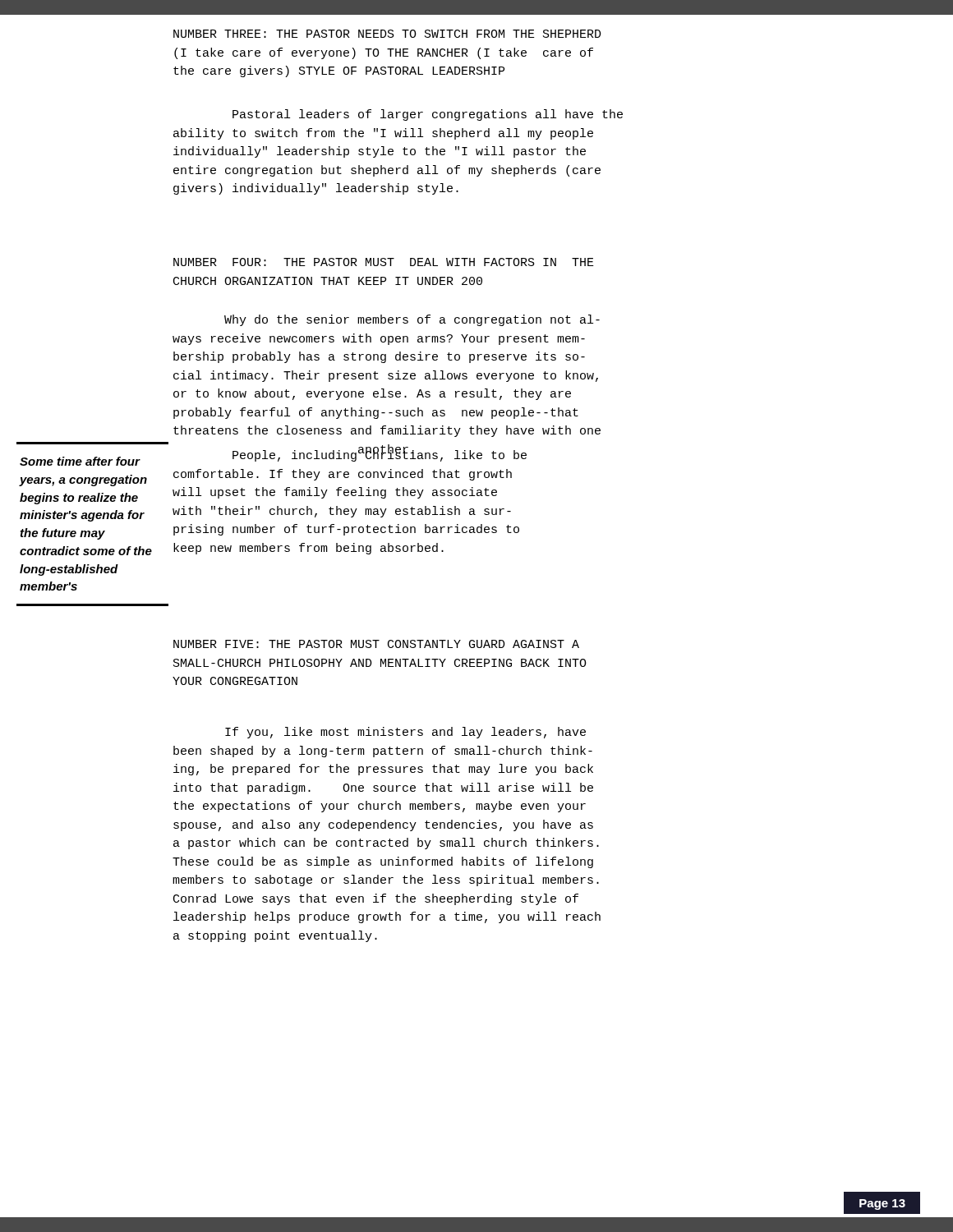Point to the element starting "NUMBER FIVE: THE PASTOR MUST"
This screenshot has height=1232, width=953.
pyautogui.click(x=380, y=664)
